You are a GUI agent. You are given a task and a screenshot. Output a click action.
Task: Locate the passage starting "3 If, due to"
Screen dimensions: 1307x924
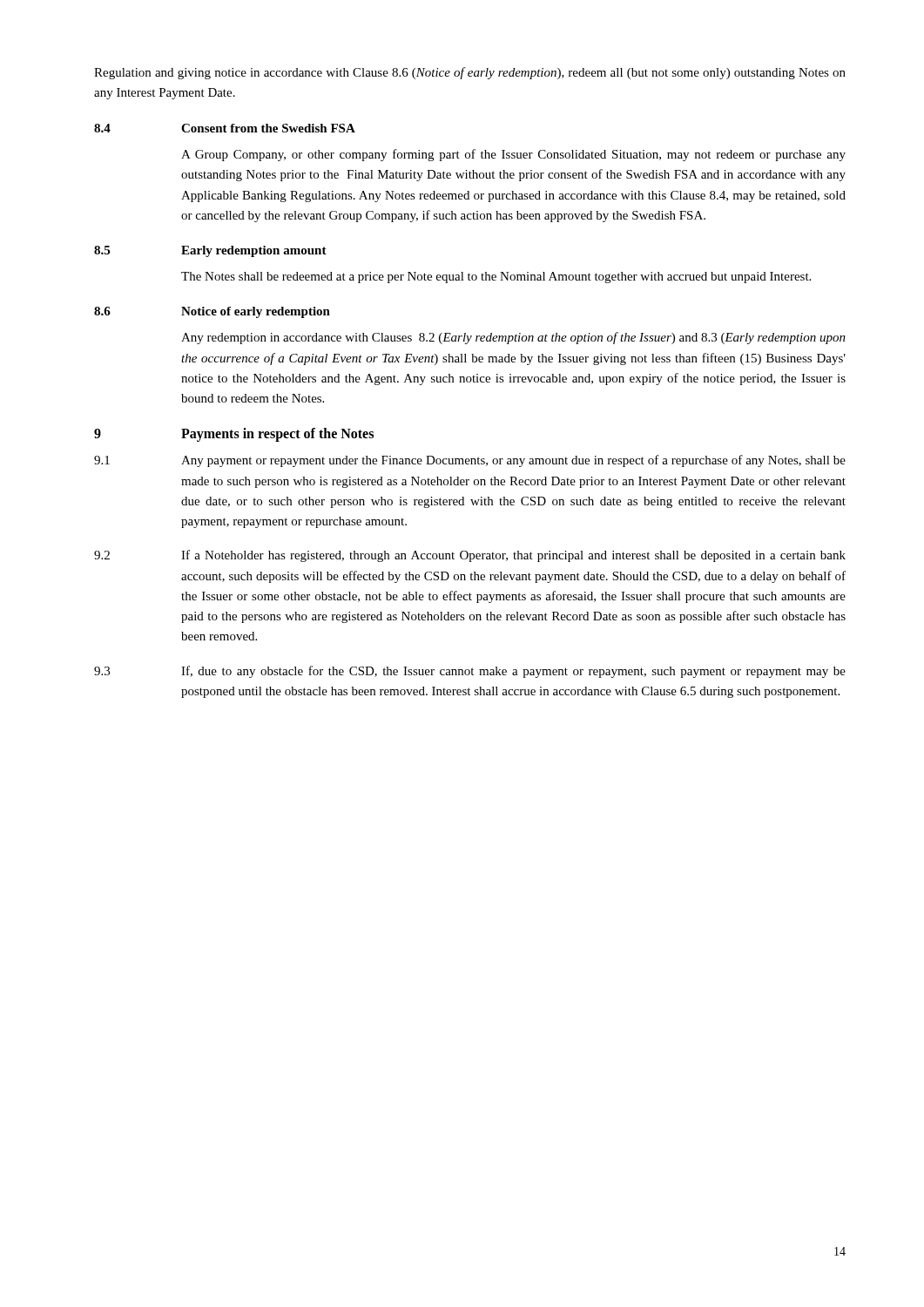click(470, 681)
